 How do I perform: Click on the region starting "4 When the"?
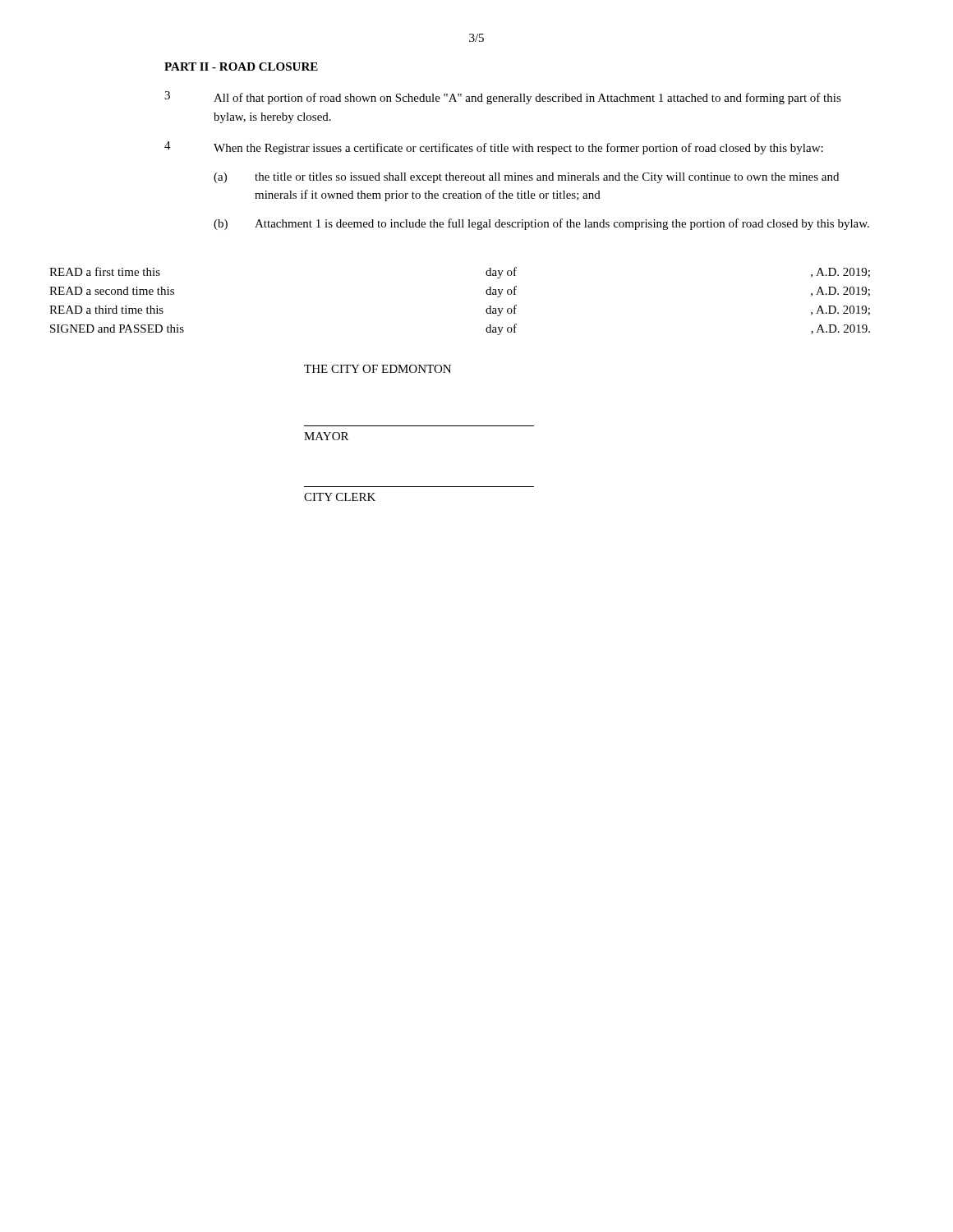(x=518, y=191)
